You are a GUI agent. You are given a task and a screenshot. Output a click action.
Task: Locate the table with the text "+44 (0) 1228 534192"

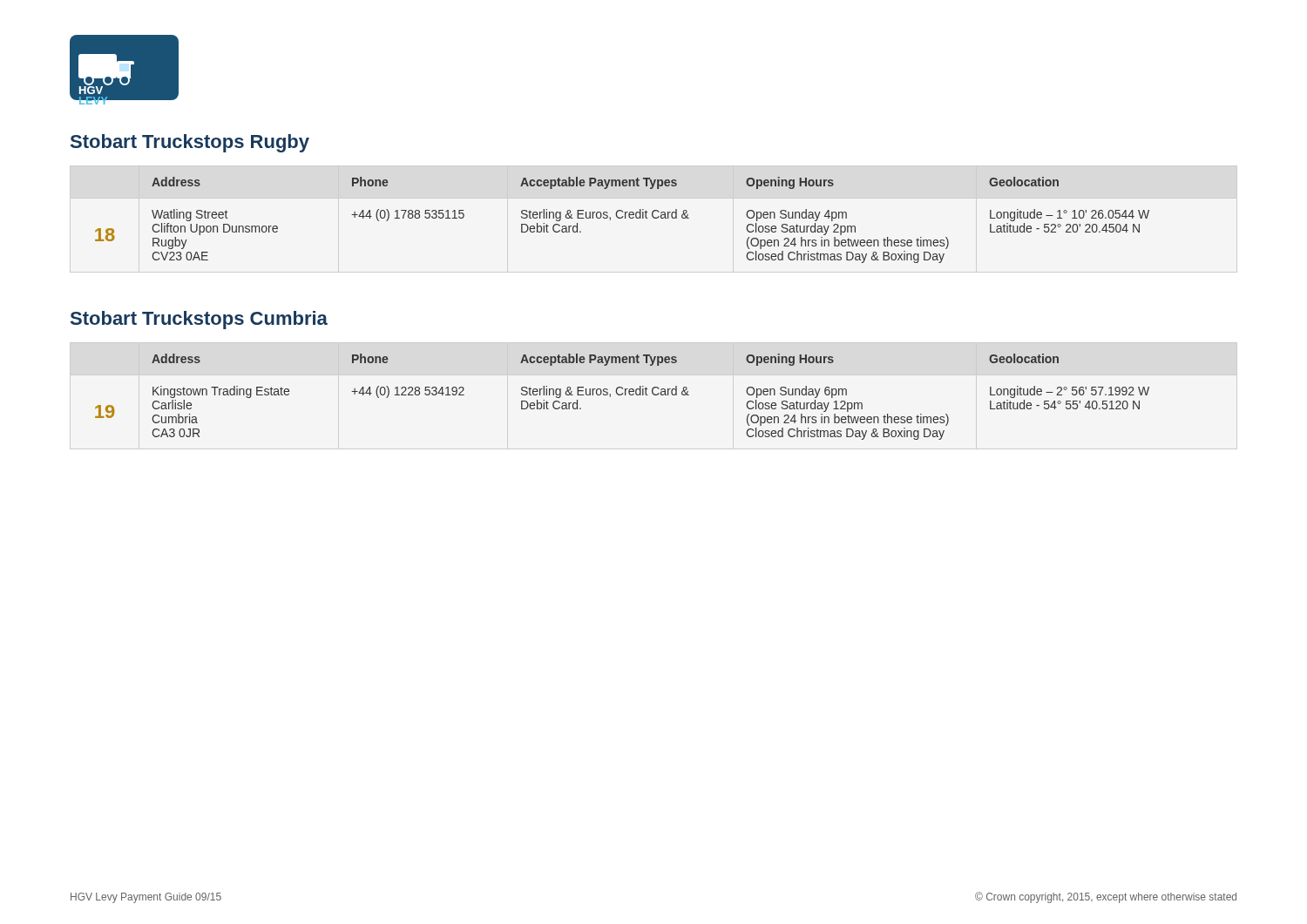[x=654, y=396]
